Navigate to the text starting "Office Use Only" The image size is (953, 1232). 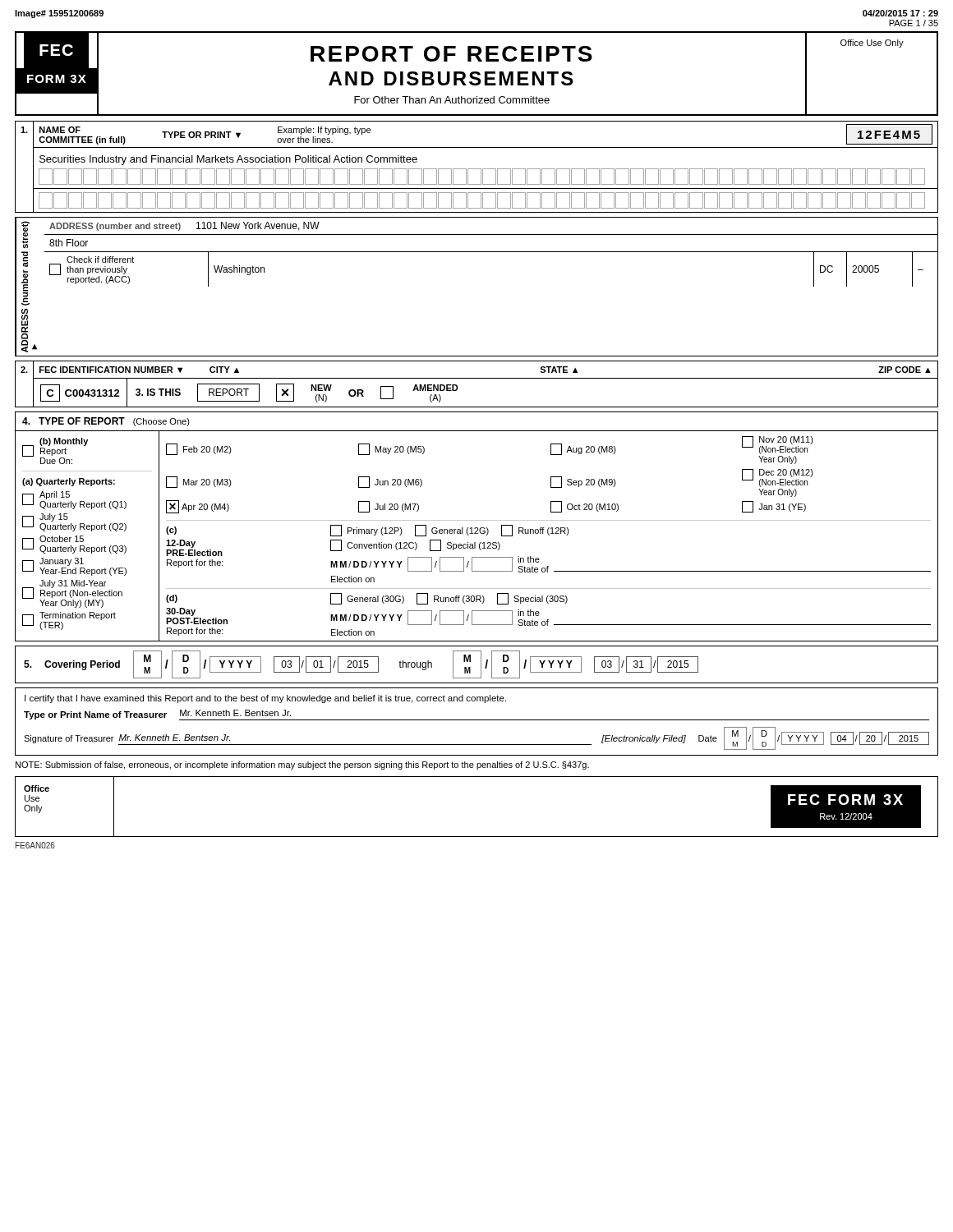click(x=476, y=807)
